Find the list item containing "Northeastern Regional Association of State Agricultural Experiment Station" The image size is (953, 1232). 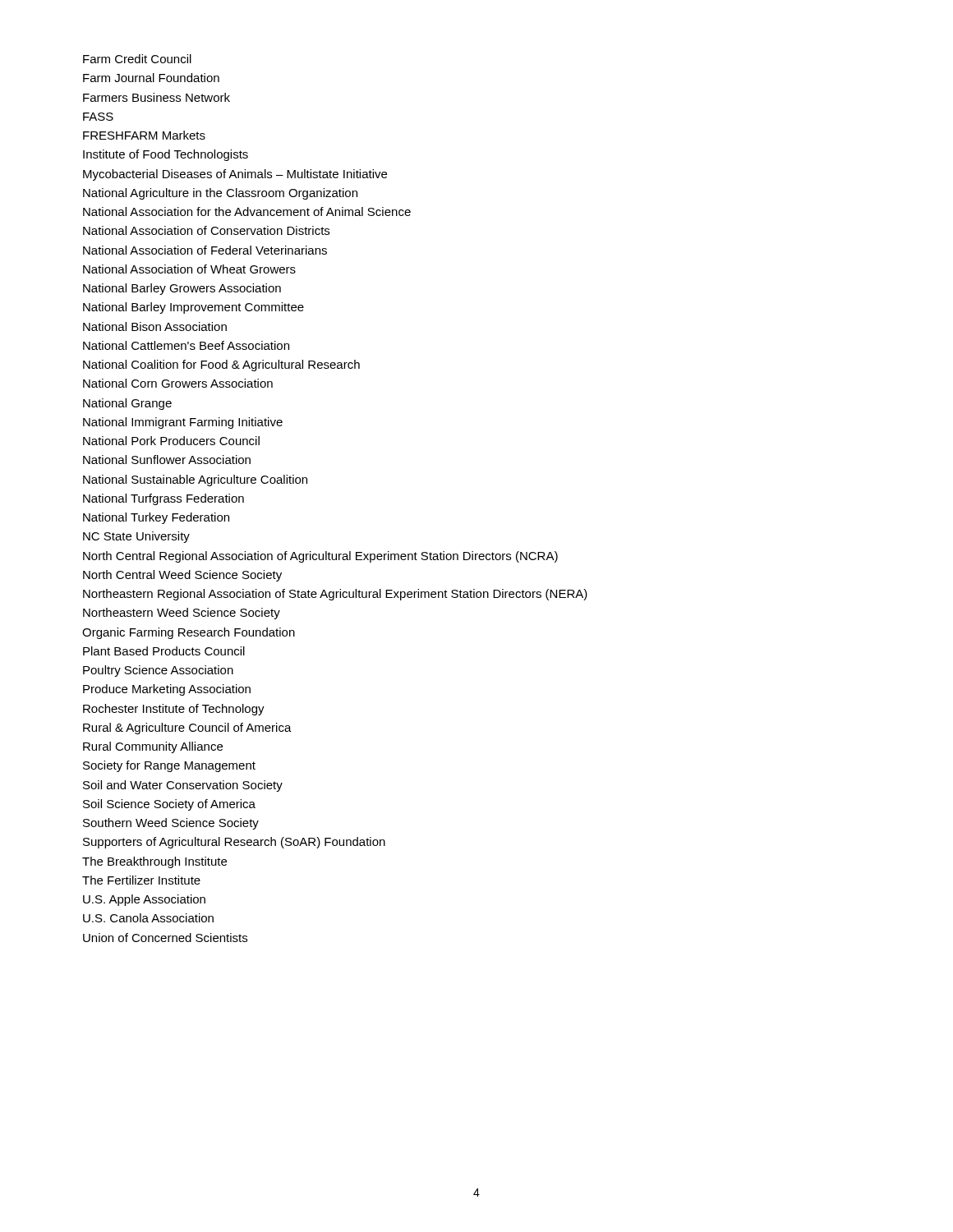click(335, 593)
